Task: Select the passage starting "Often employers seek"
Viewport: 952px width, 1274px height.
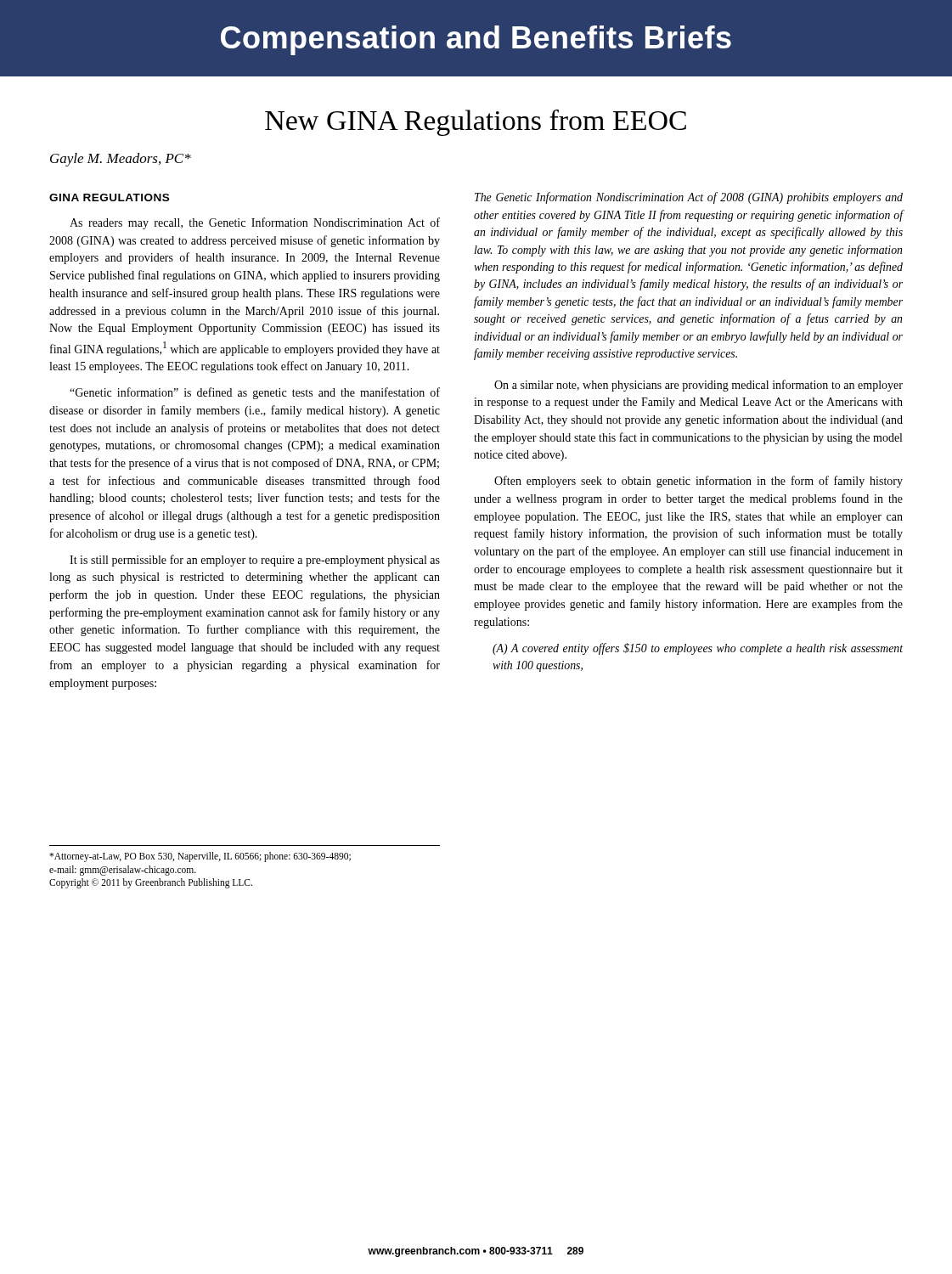Action: (688, 552)
